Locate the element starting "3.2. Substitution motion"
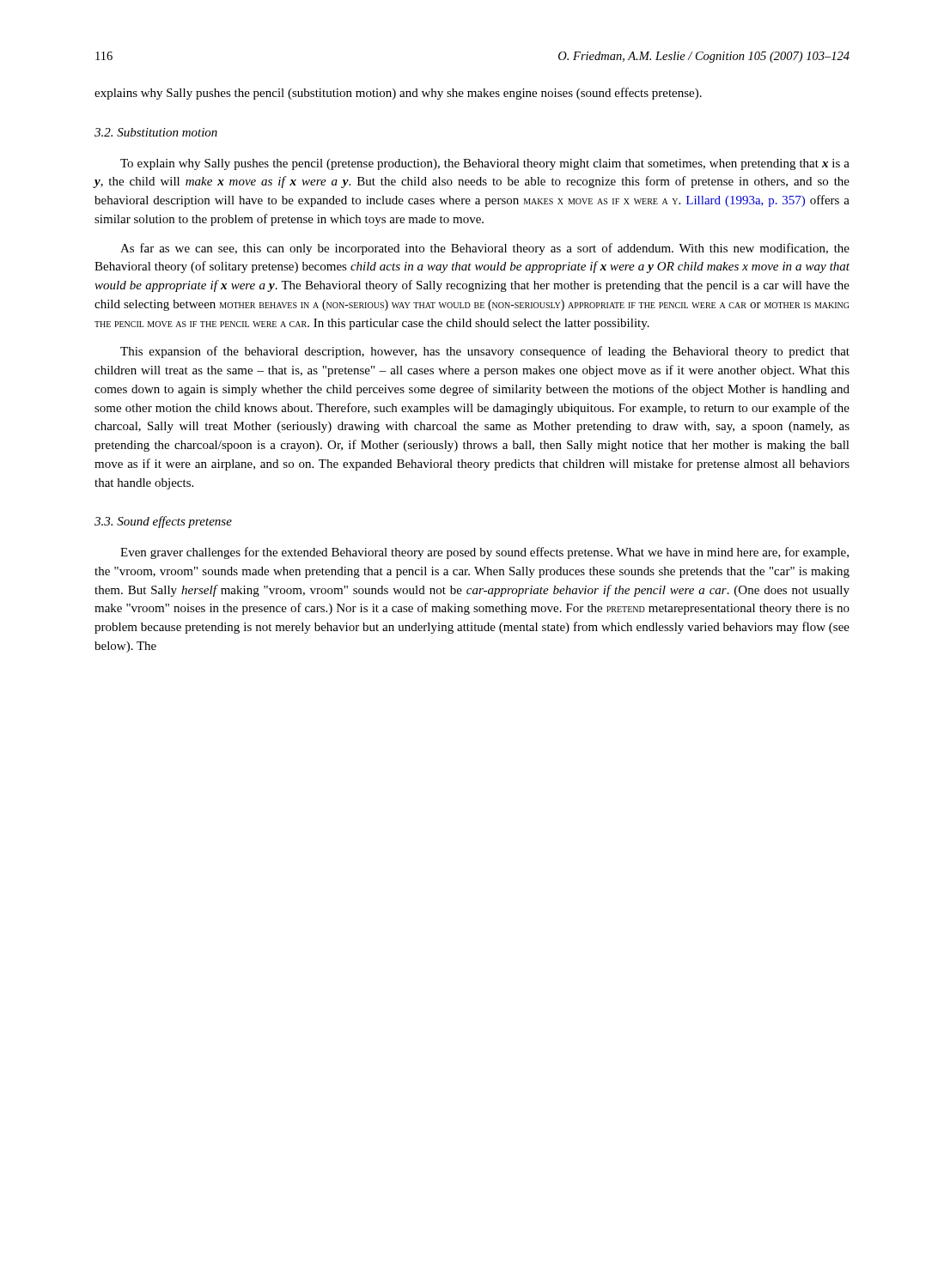This screenshot has height=1288, width=944. (x=156, y=132)
